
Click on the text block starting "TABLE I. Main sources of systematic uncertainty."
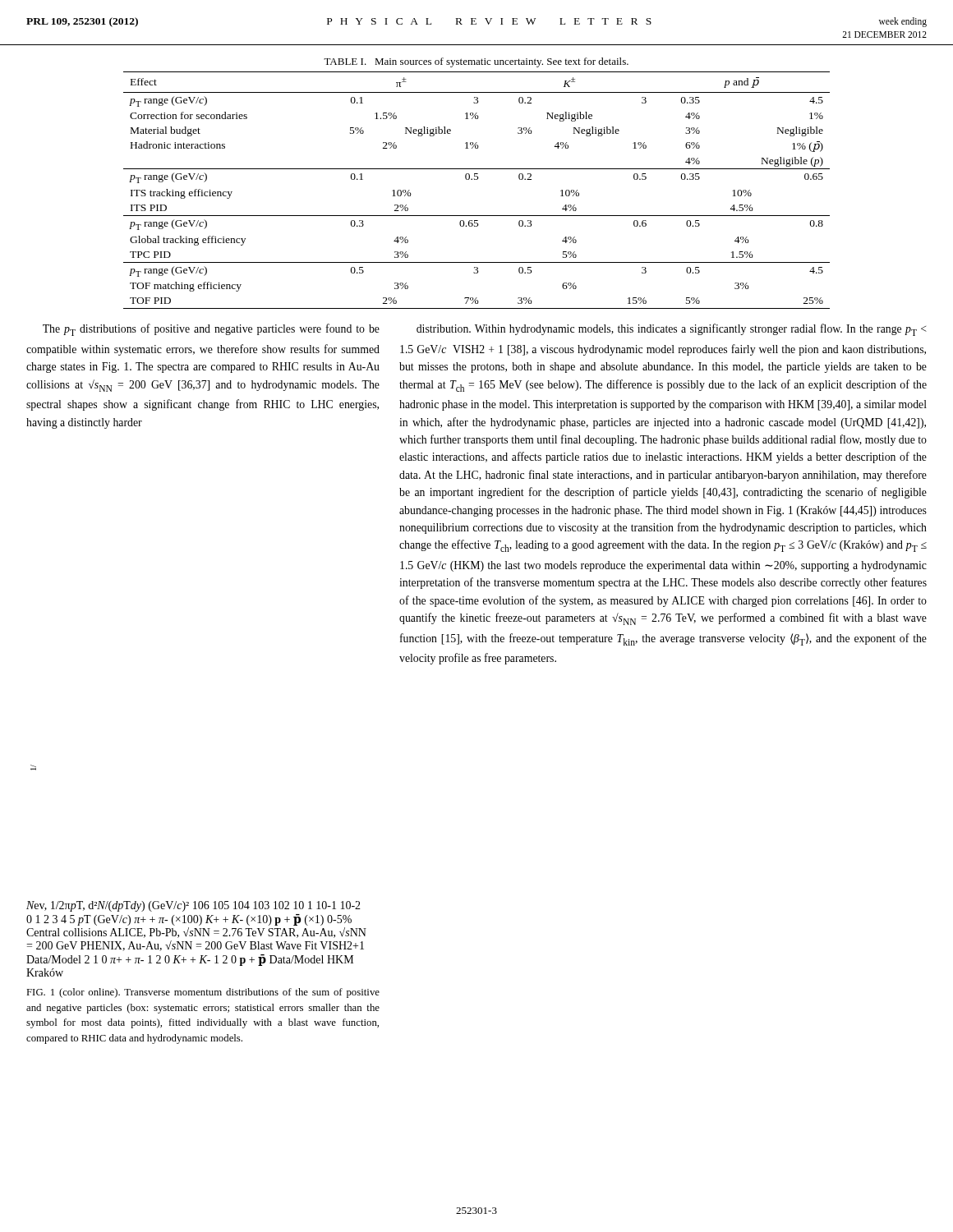[476, 182]
